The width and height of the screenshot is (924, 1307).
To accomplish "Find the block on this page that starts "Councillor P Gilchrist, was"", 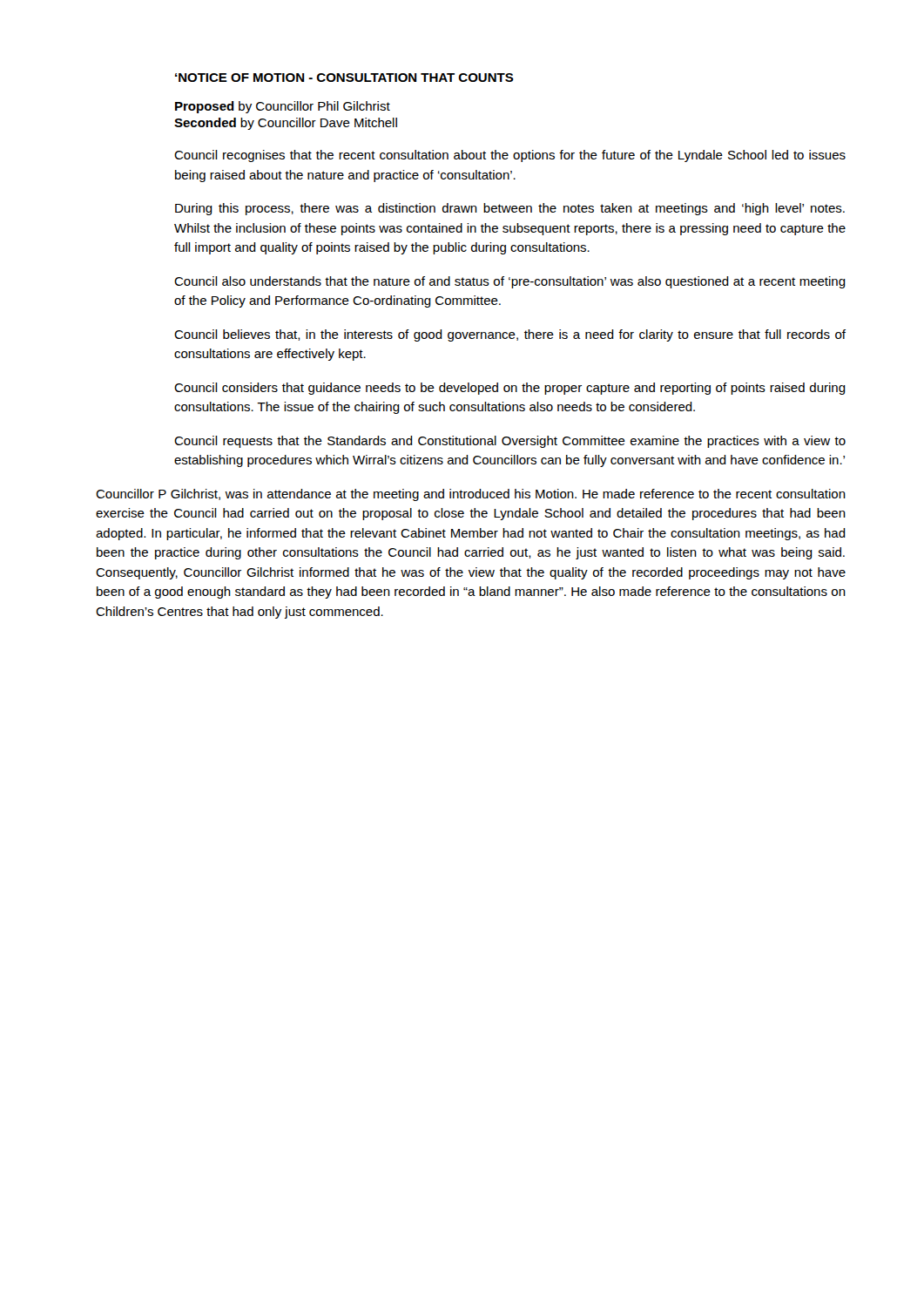I will click(x=471, y=552).
